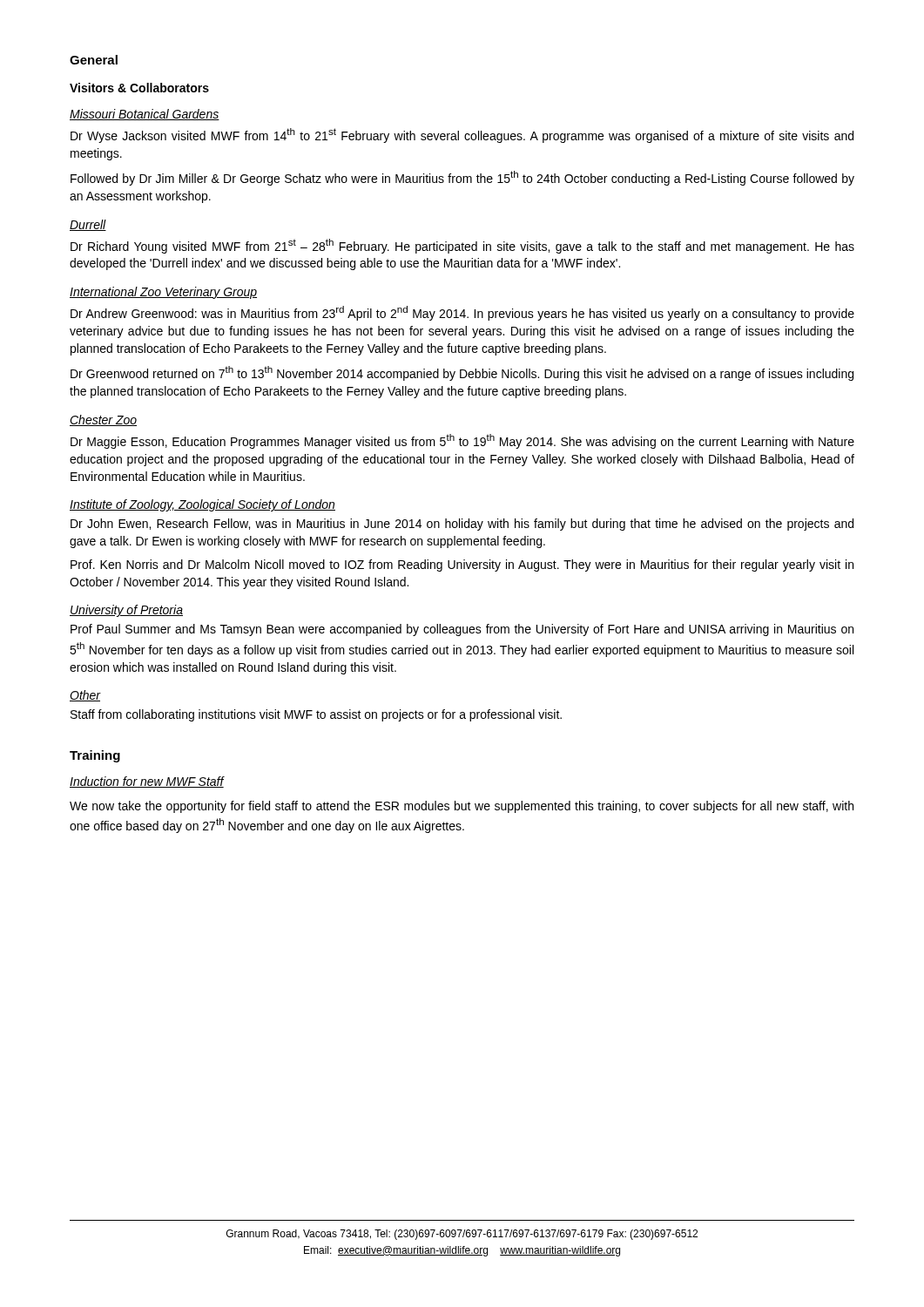Locate the text block with the text "Prof Paul Summer"

click(462, 648)
